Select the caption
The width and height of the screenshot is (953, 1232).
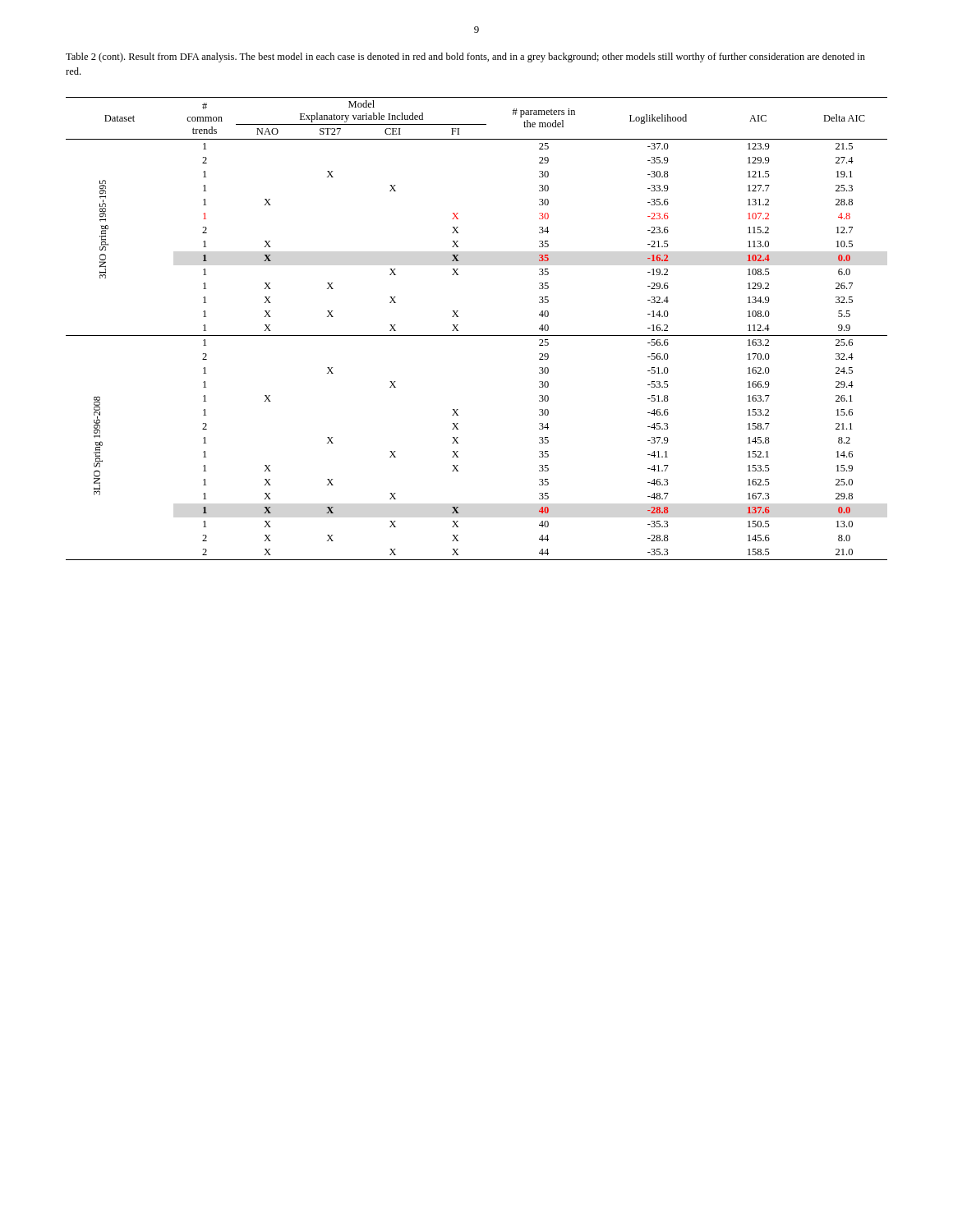(465, 64)
